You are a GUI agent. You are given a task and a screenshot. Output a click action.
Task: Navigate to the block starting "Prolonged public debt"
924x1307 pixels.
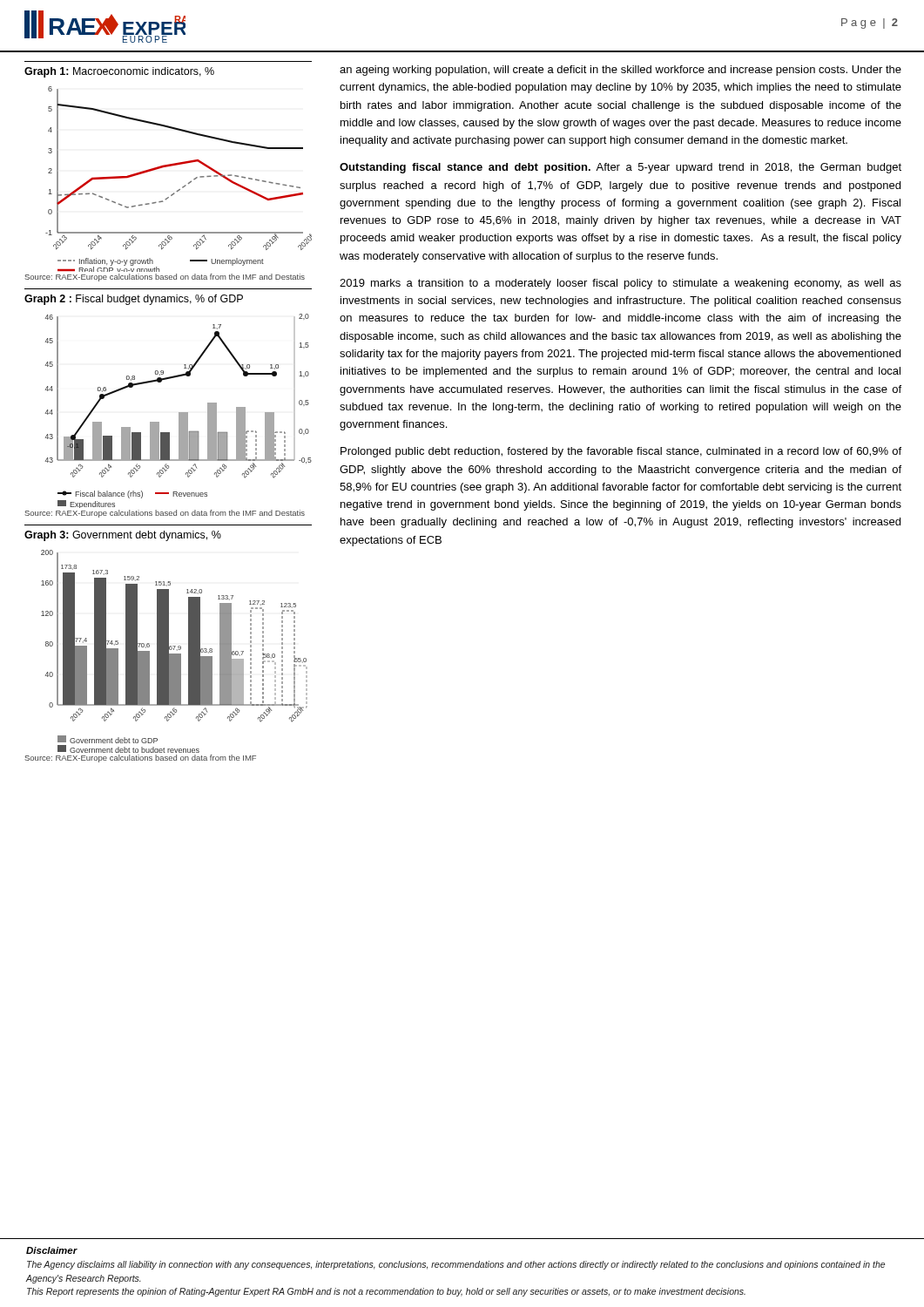click(x=621, y=495)
